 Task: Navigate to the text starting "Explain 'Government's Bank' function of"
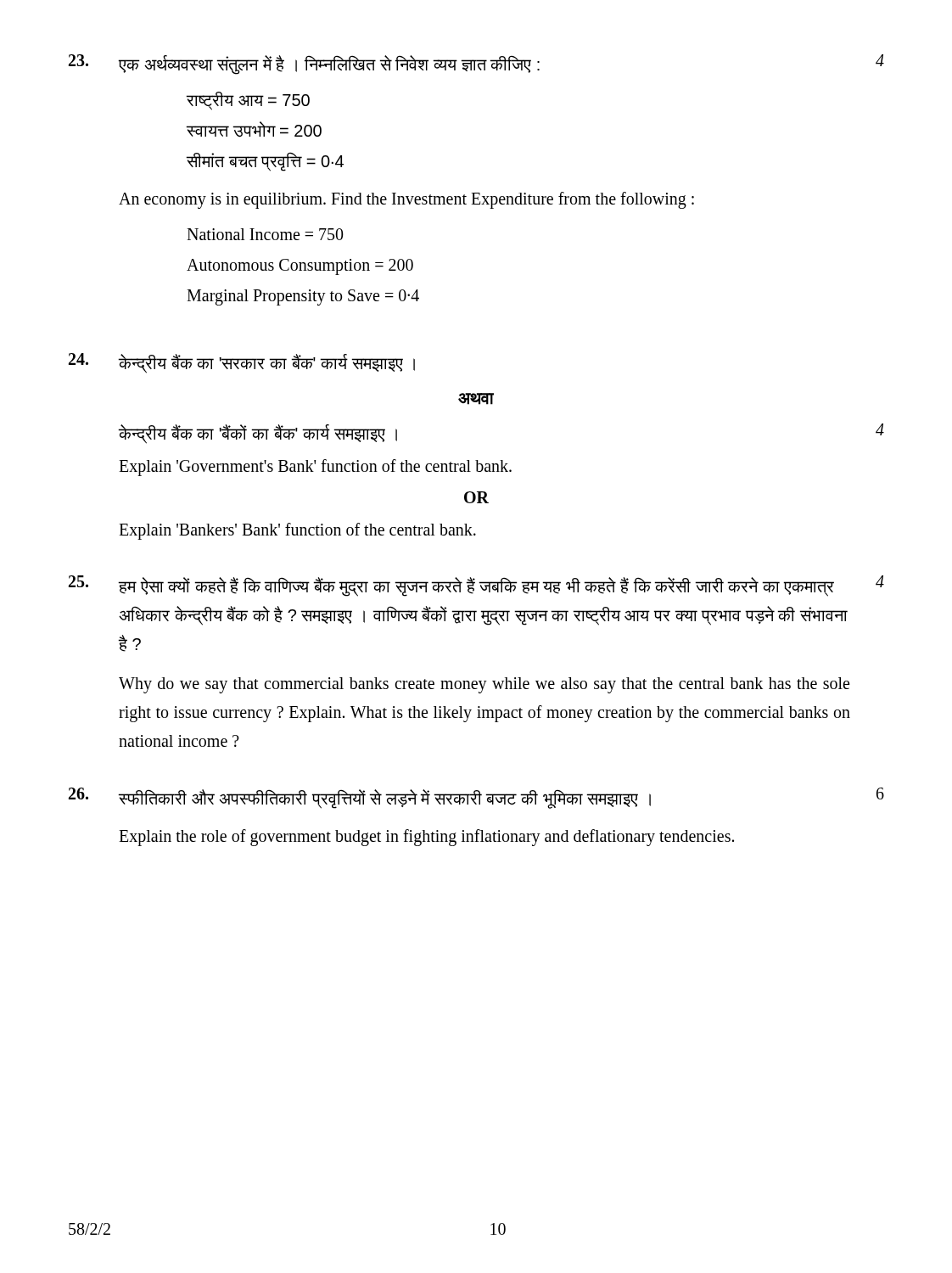pyautogui.click(x=316, y=466)
